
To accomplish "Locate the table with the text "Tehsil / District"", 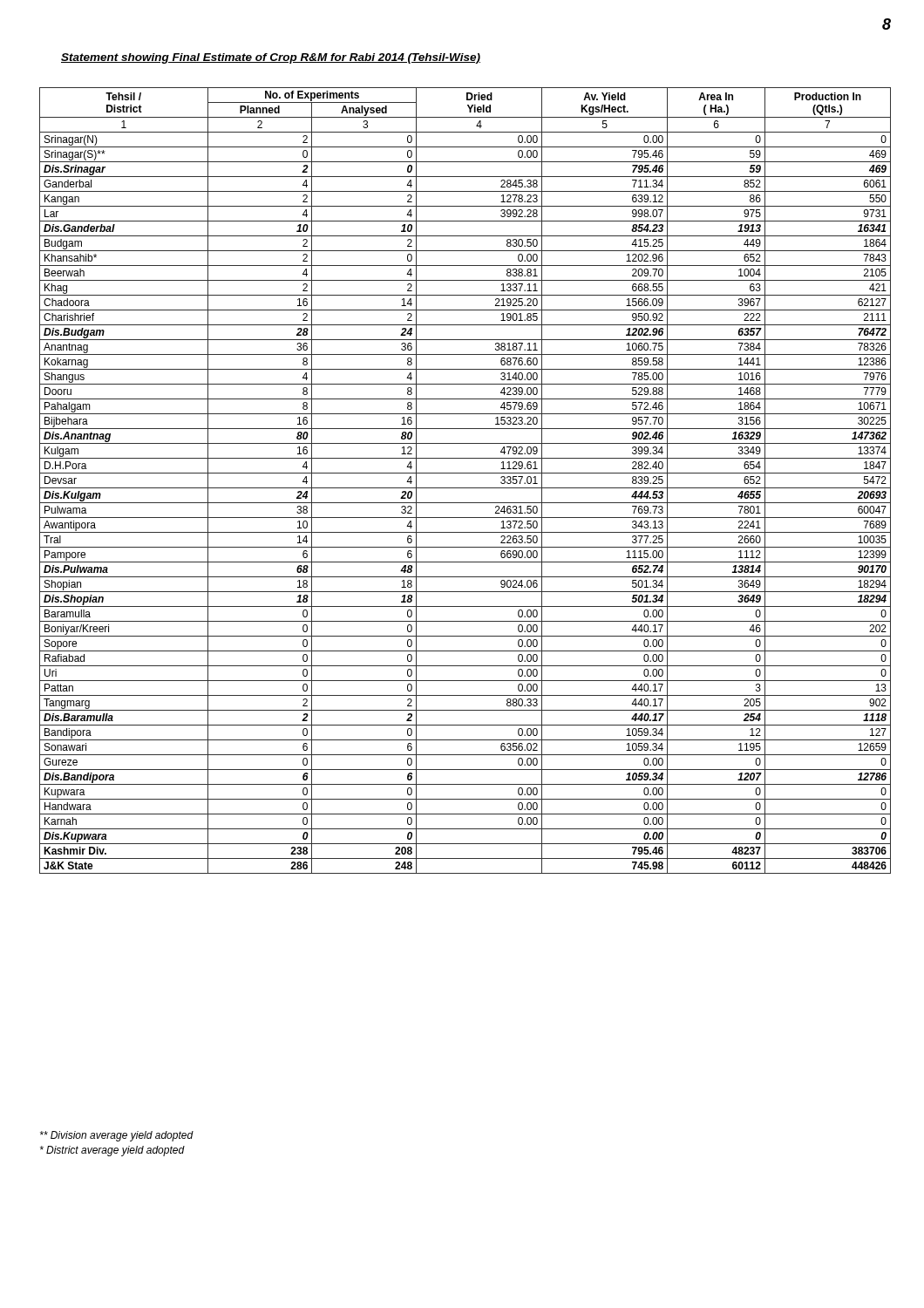I will [x=465, y=480].
